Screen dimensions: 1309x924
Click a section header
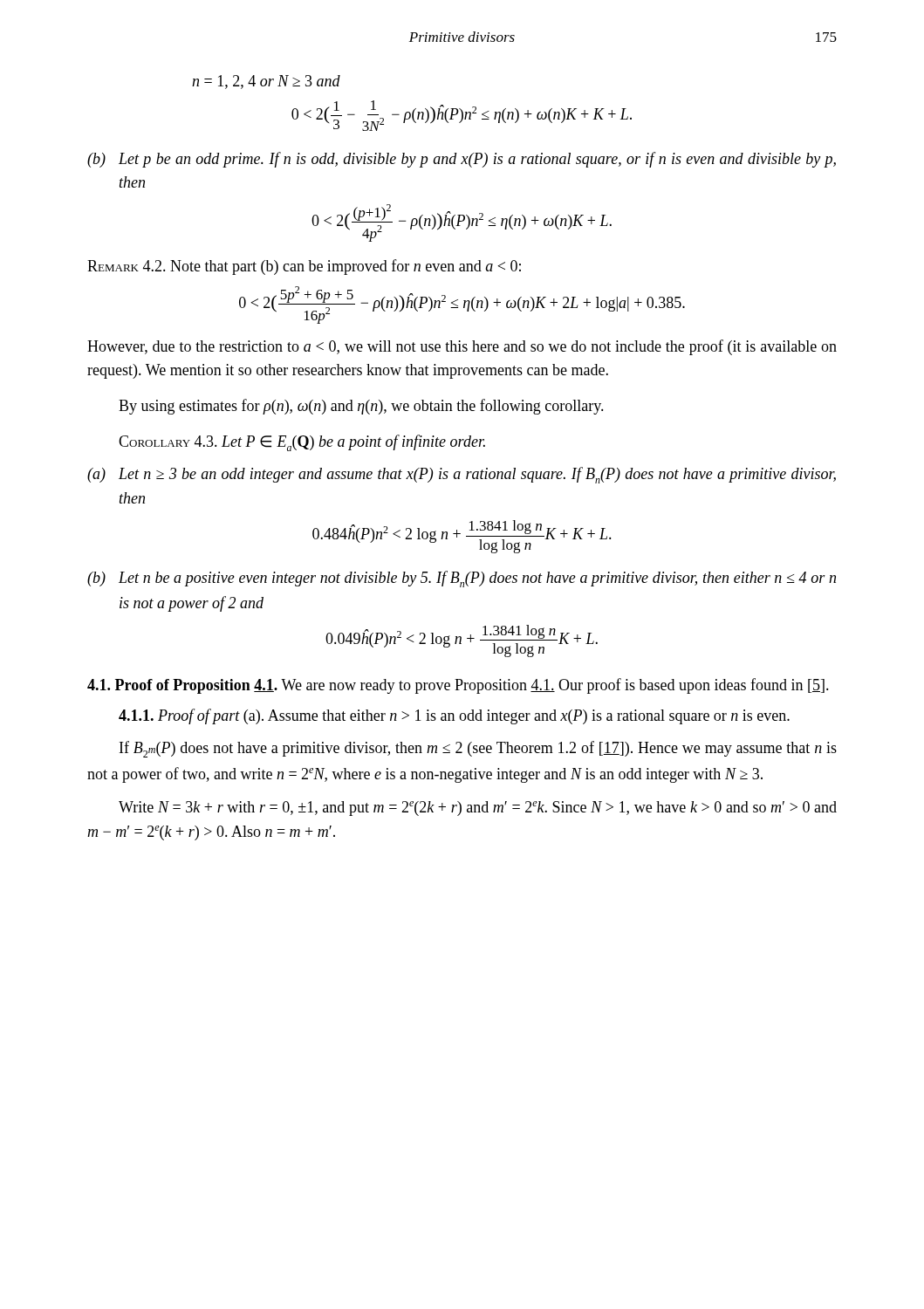pyautogui.click(x=458, y=685)
